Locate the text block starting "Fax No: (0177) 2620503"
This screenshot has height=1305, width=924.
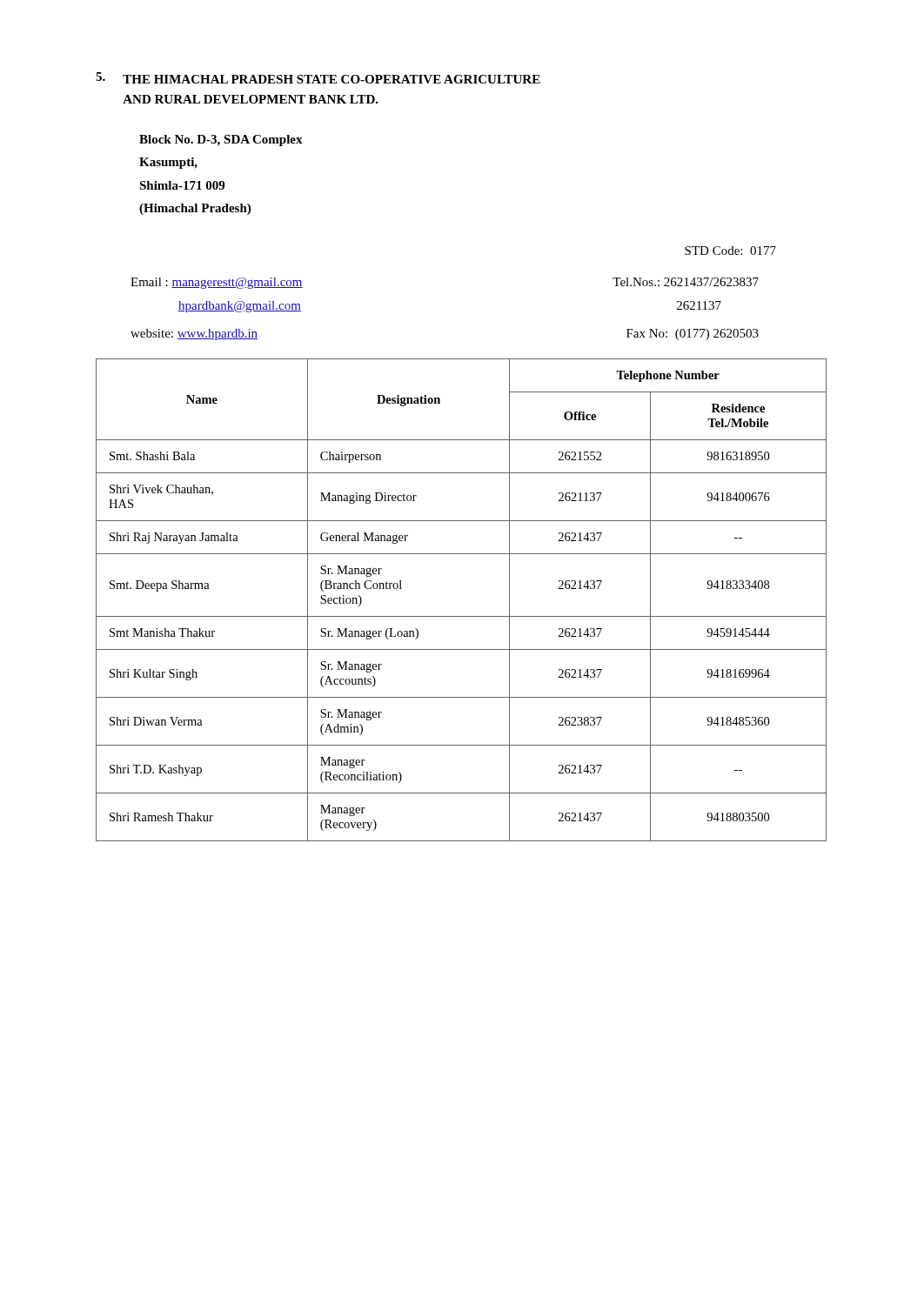point(692,333)
